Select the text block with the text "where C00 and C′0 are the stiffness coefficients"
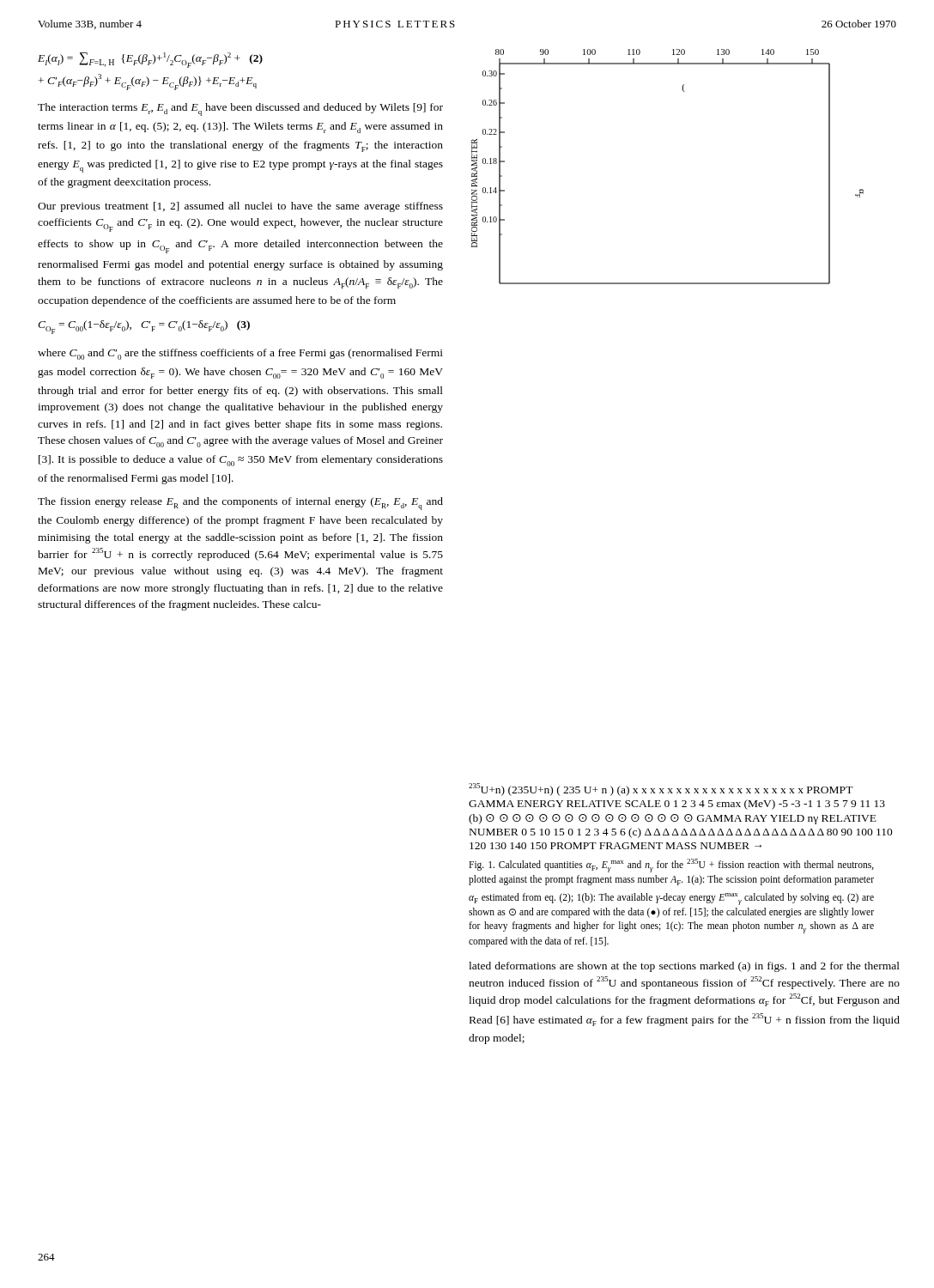 tap(240, 415)
